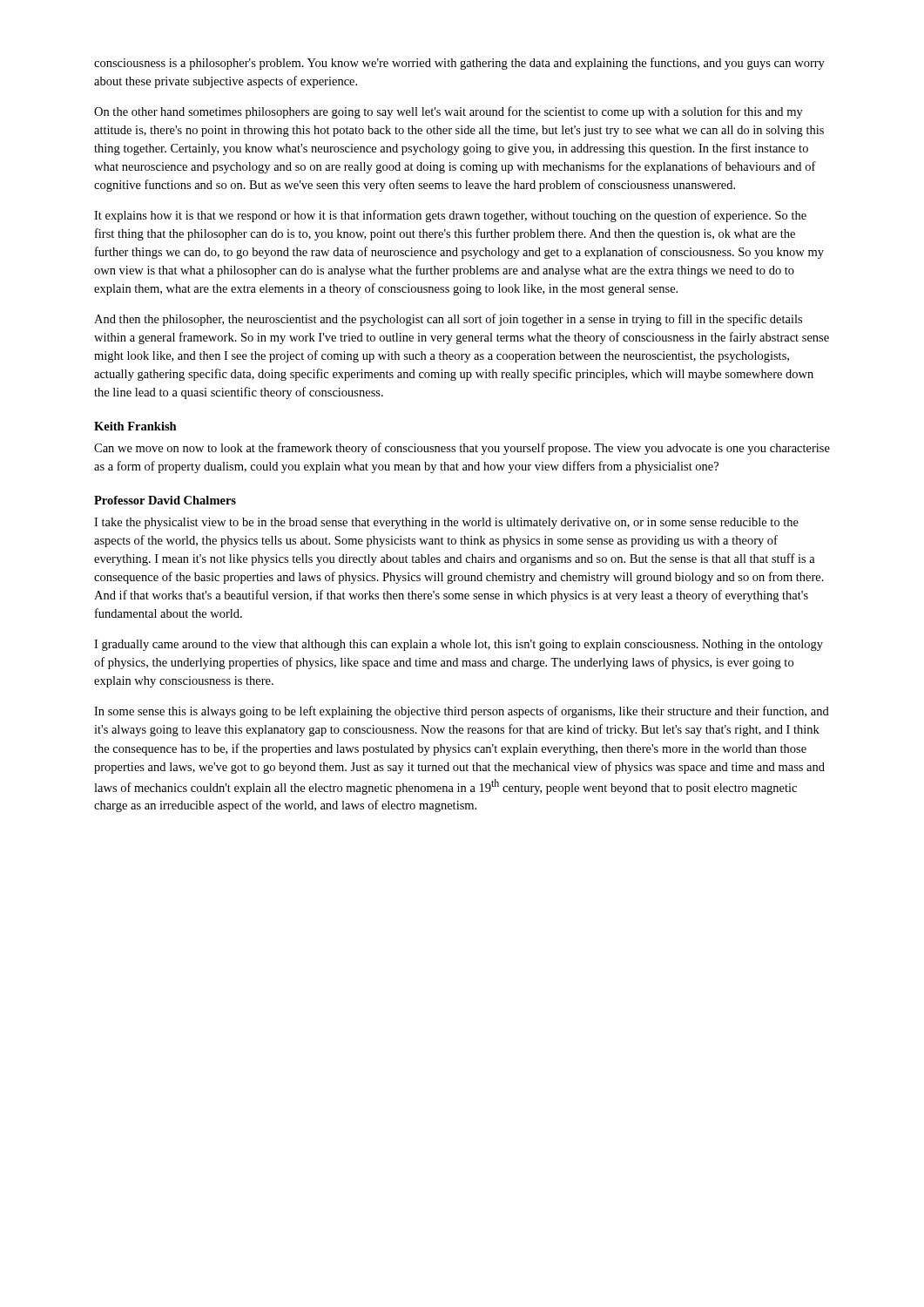Locate the block of text that opens with "On the other hand sometimes philosophers"
The height and width of the screenshot is (1307, 924).
coord(459,148)
